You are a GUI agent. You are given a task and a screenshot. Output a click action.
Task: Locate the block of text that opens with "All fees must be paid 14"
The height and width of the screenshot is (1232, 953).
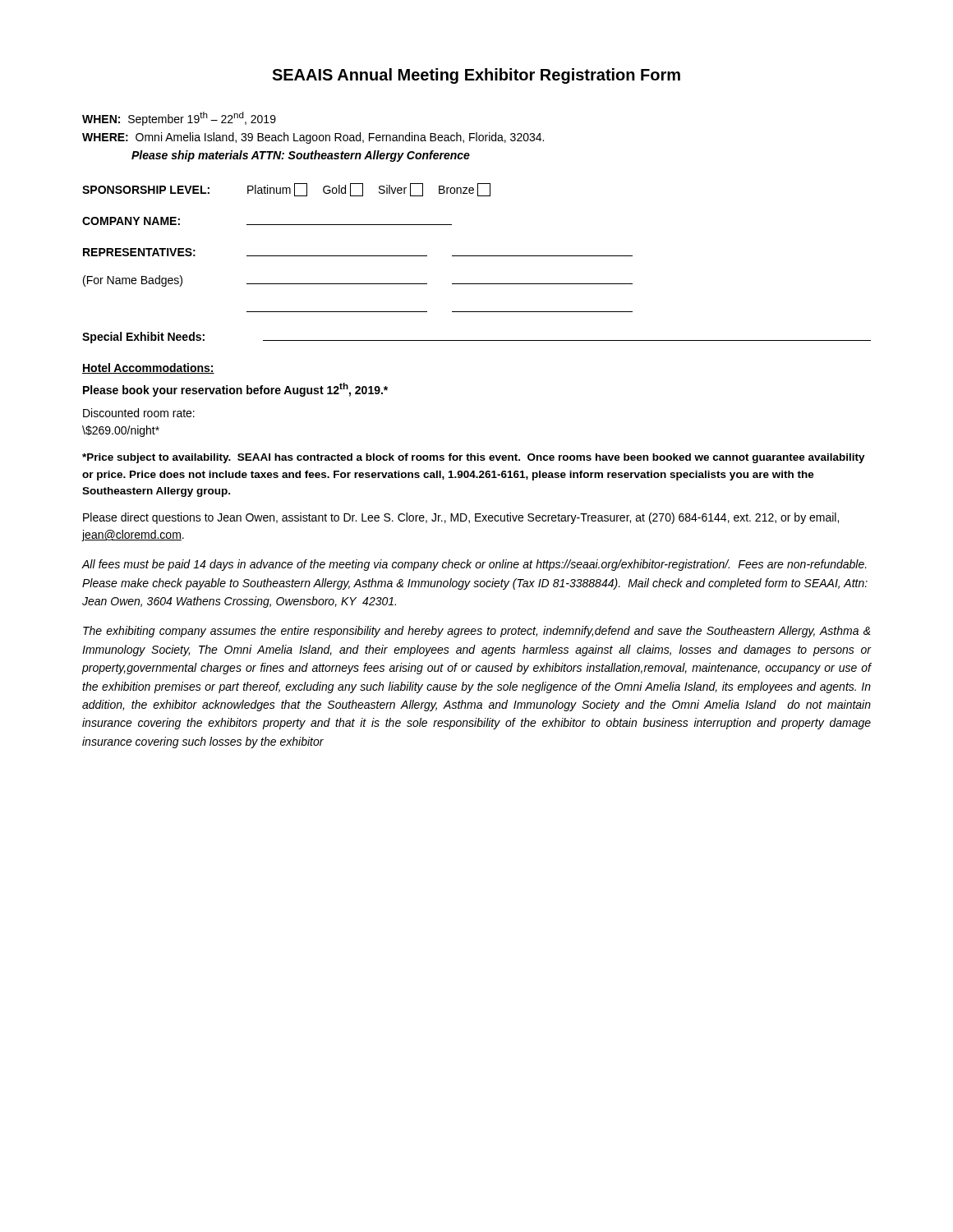(476, 583)
